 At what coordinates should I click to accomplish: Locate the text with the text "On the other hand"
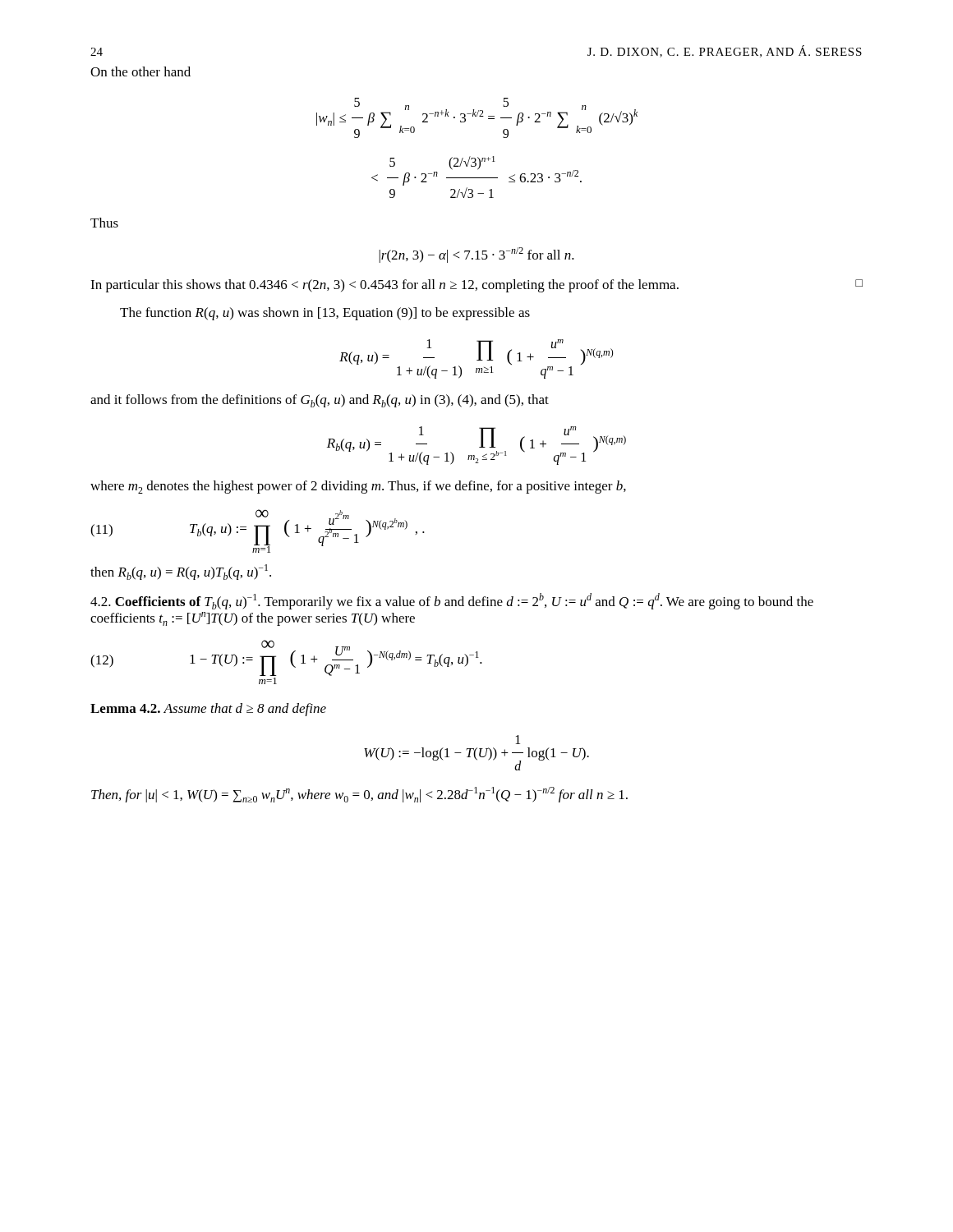click(x=141, y=72)
